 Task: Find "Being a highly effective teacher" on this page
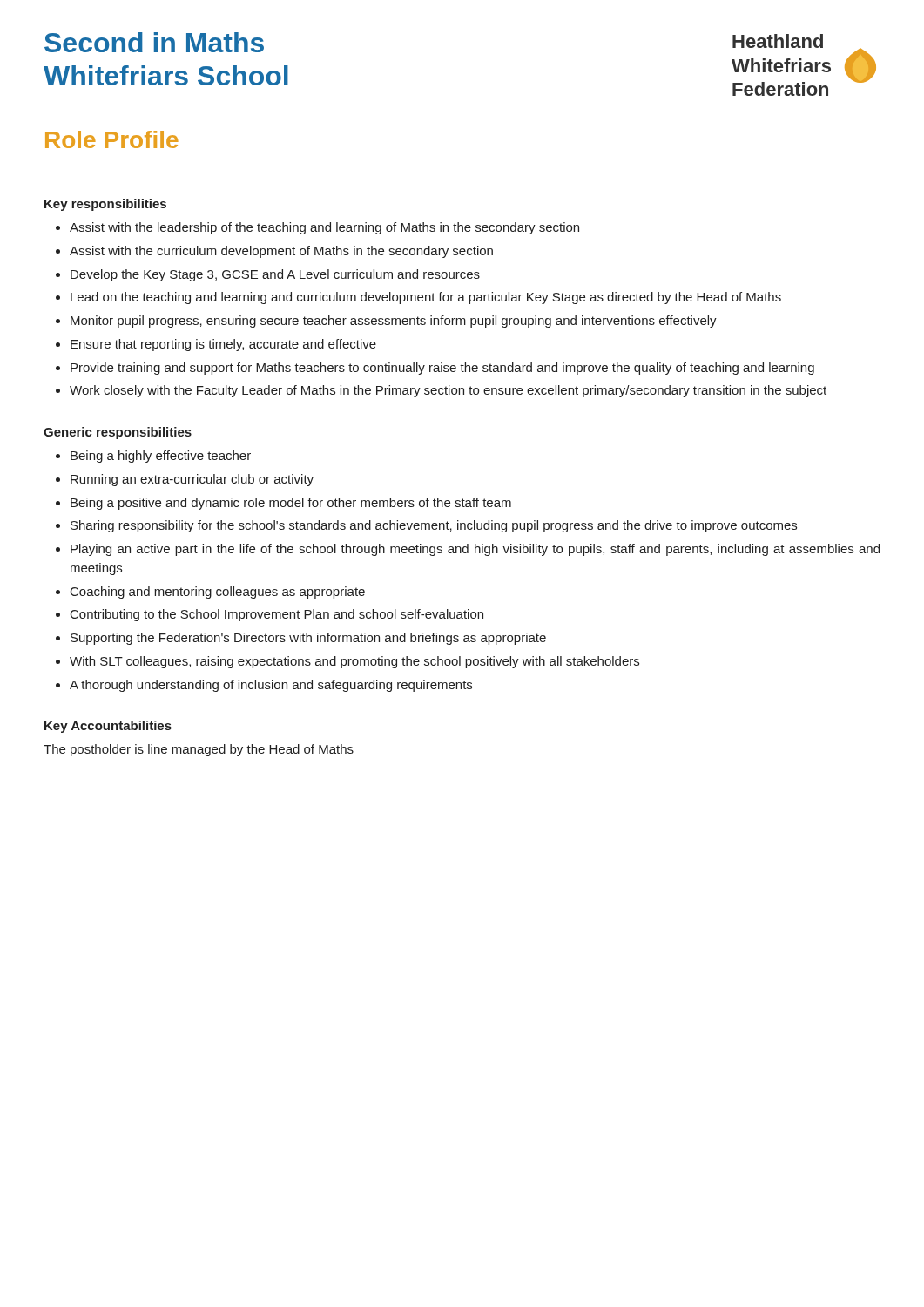tap(160, 455)
